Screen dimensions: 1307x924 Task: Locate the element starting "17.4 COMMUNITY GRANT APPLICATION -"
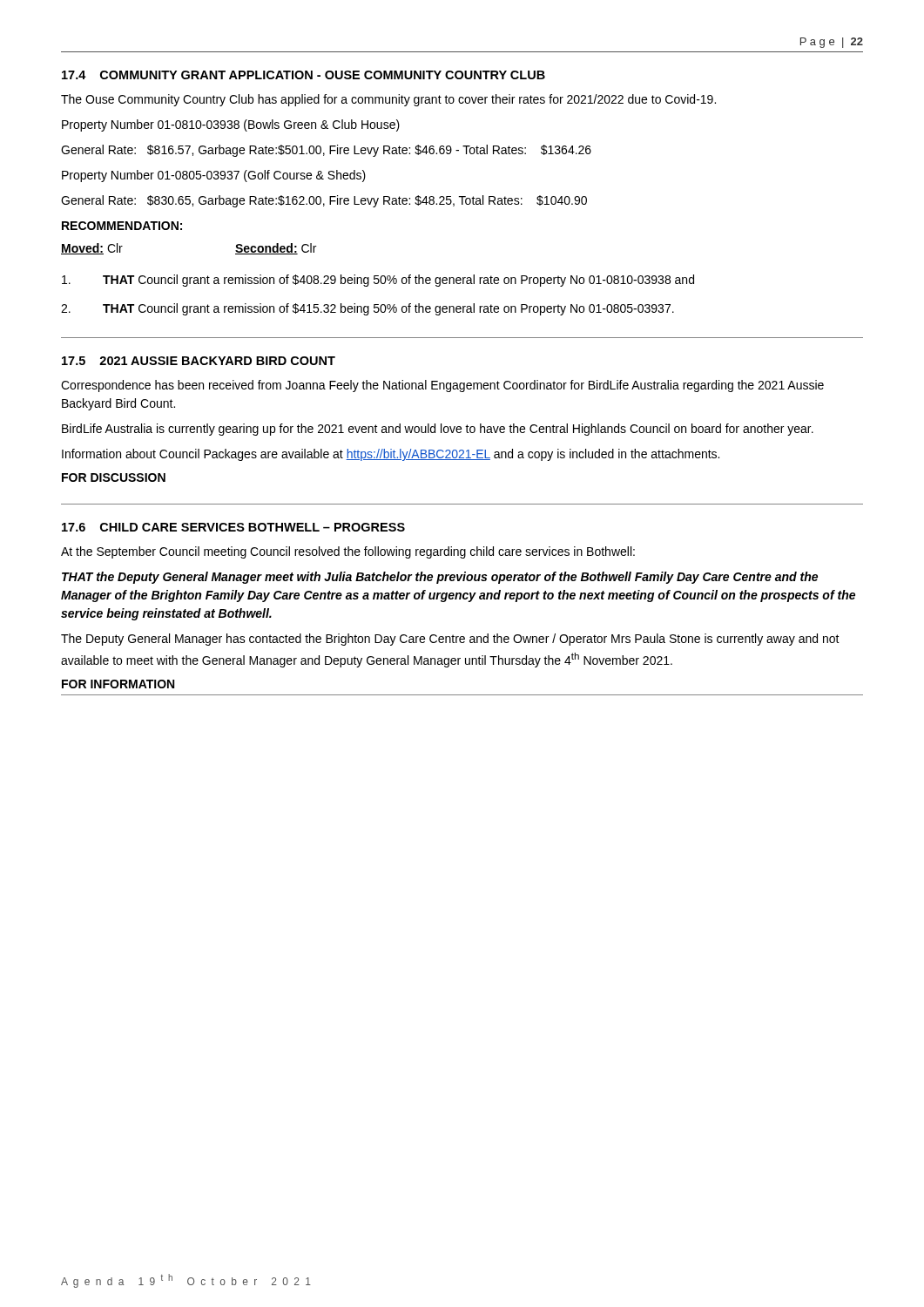(x=303, y=75)
